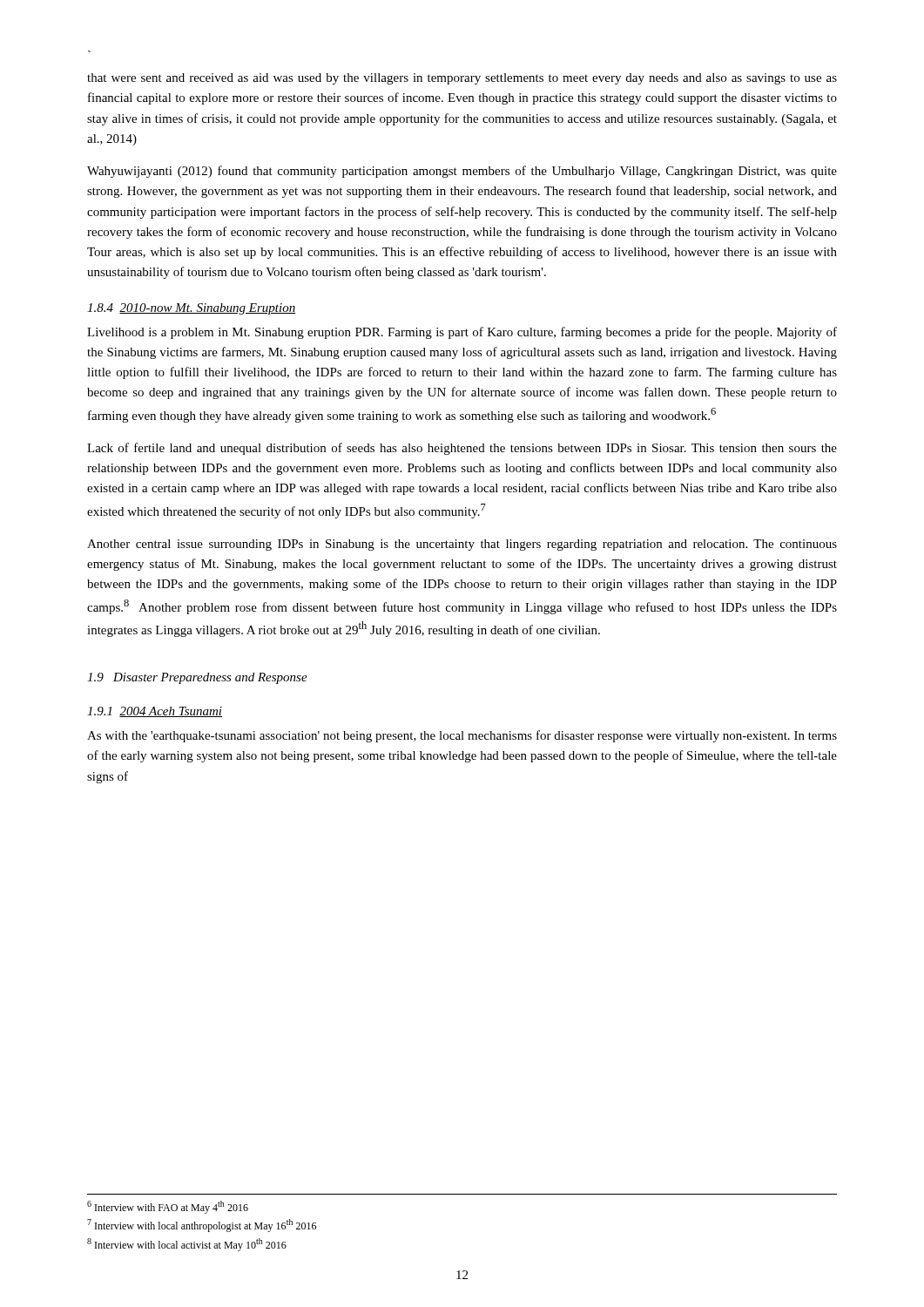
Task: Click on the footnote that reads "7 Interview with local anthropologist at May"
Action: coord(202,1225)
